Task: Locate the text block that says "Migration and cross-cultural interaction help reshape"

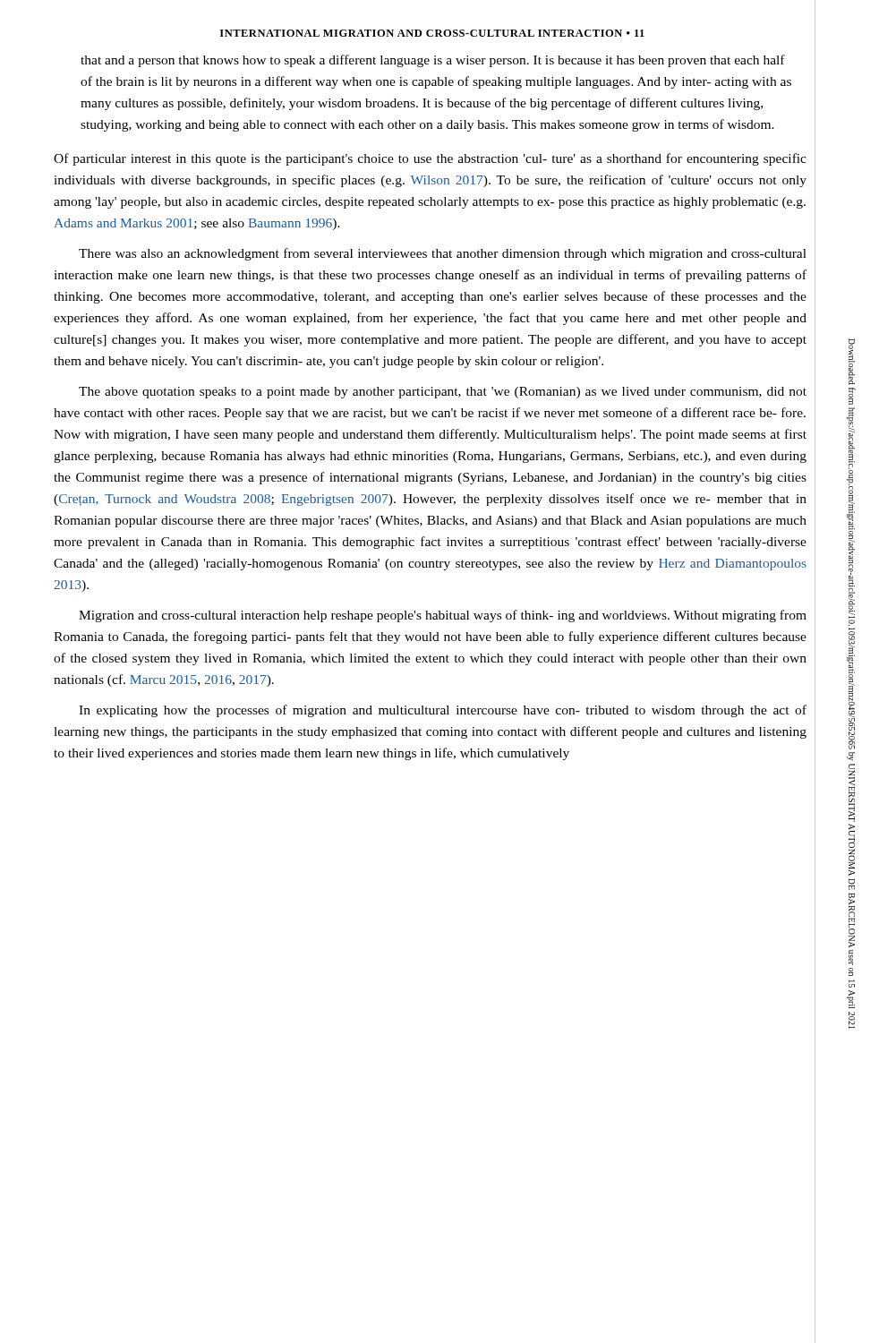Action: 430,647
